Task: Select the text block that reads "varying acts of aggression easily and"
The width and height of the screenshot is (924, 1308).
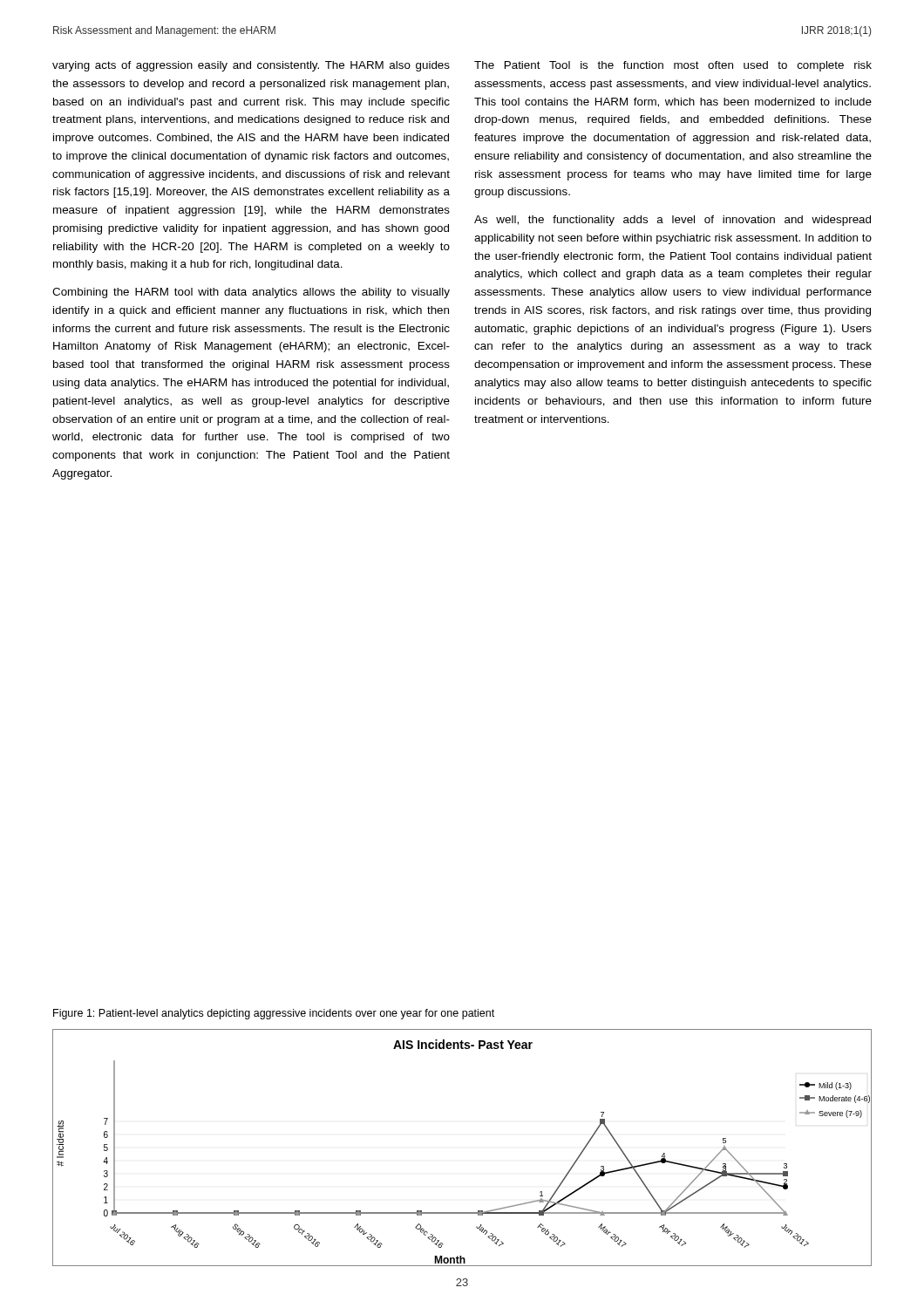Action: point(251,270)
